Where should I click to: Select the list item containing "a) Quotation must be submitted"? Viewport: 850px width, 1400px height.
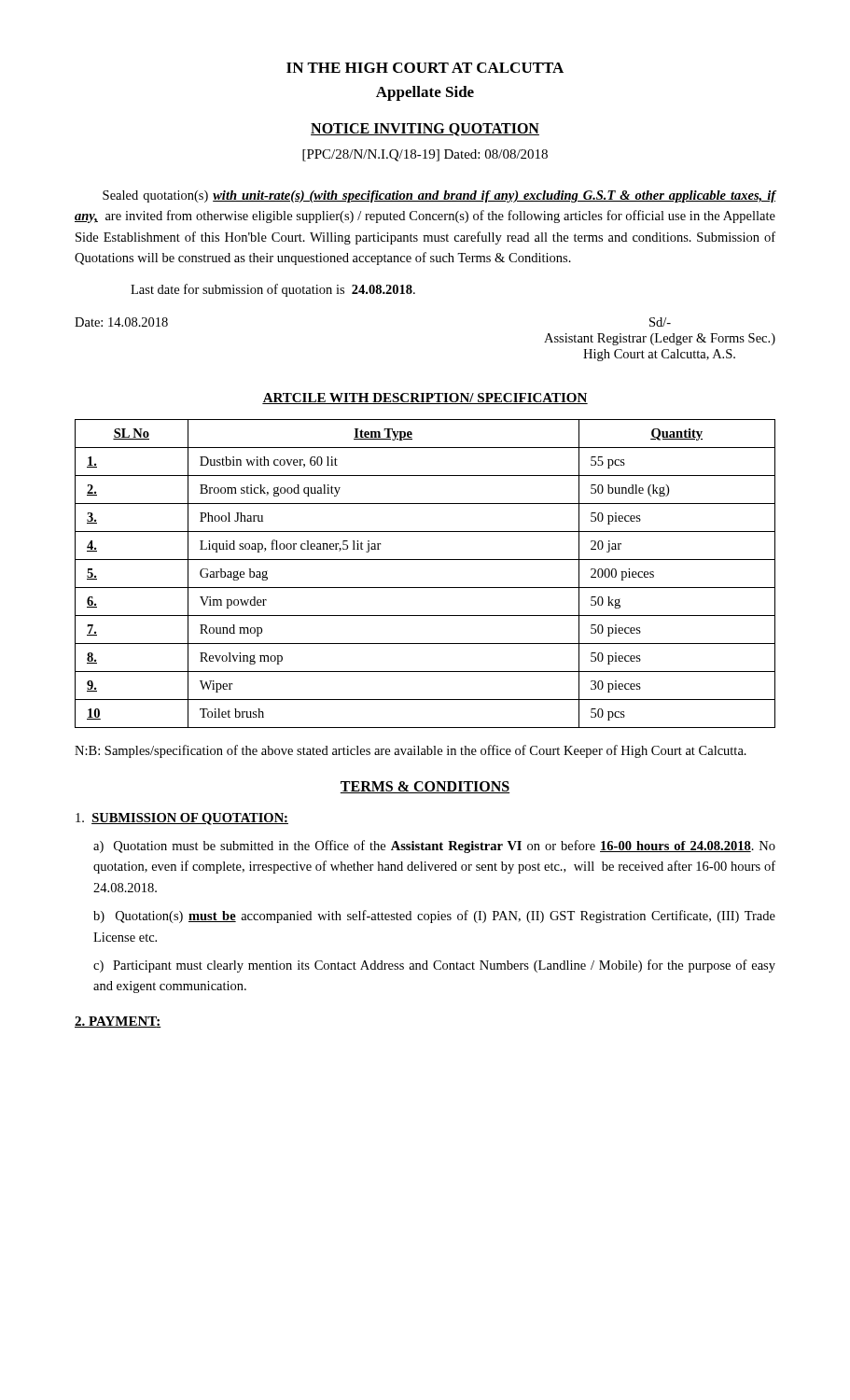click(x=434, y=866)
